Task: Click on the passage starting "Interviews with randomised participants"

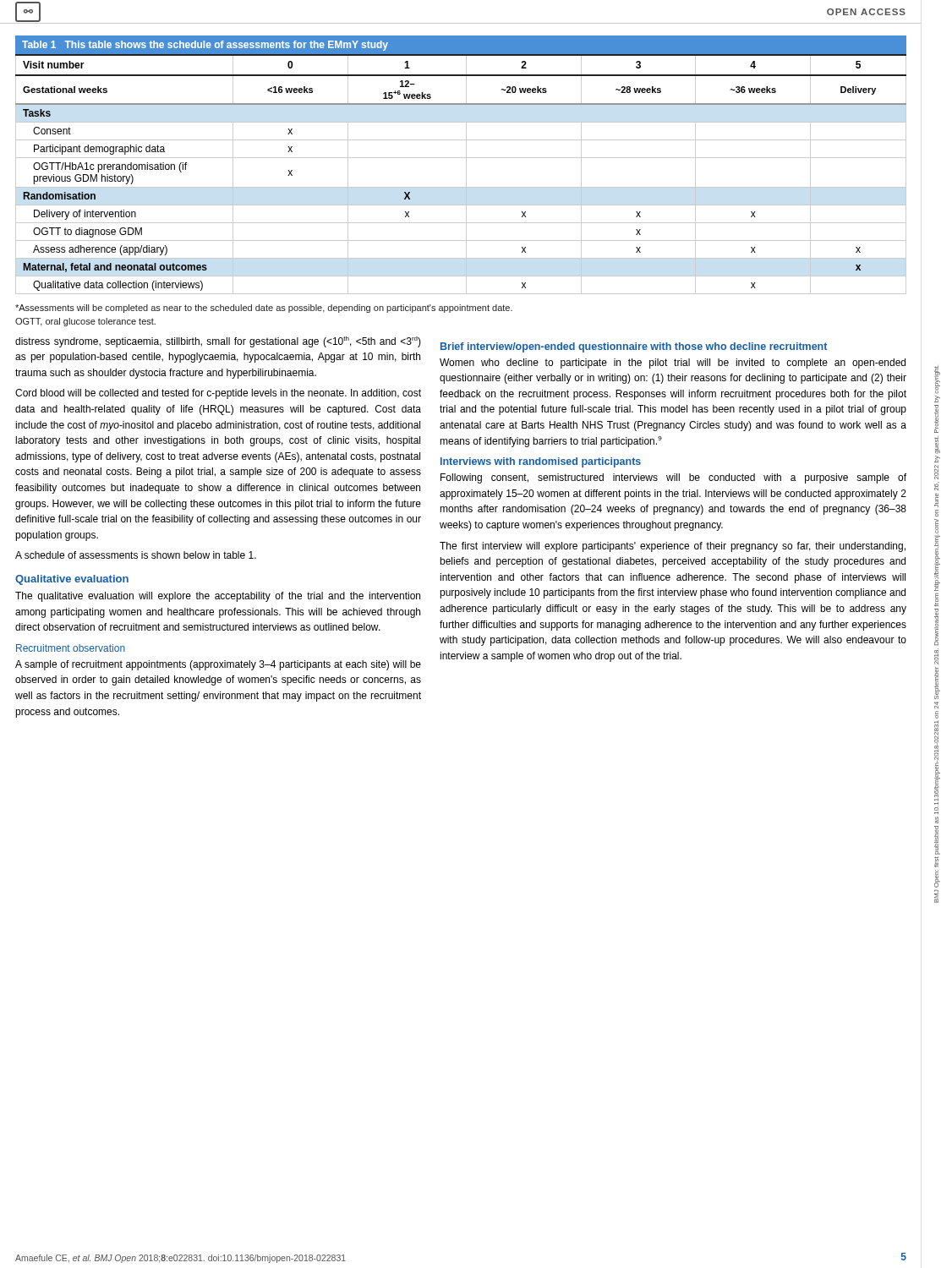Action: click(x=540, y=462)
